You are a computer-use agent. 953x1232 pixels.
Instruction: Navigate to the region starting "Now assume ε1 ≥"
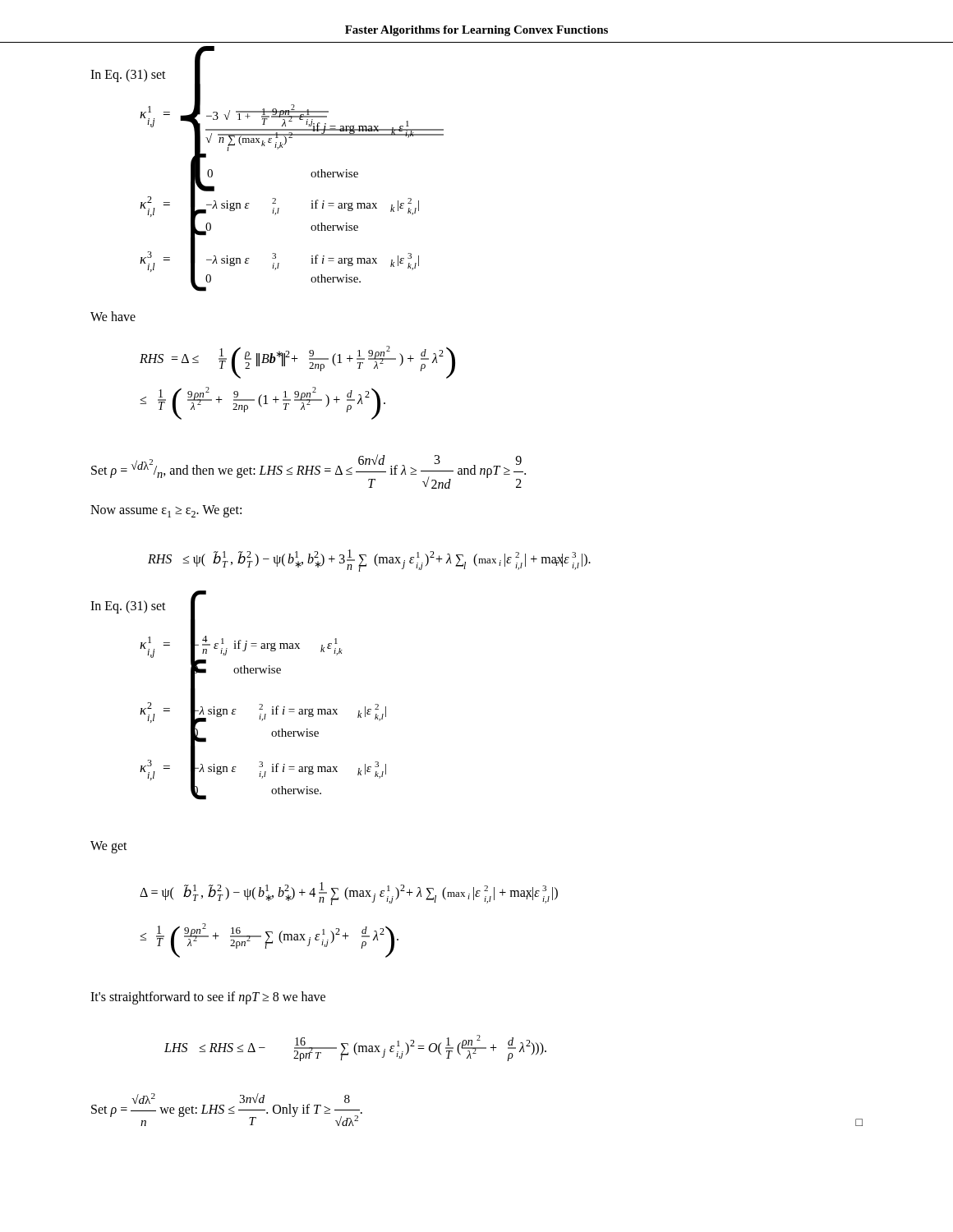click(x=166, y=512)
